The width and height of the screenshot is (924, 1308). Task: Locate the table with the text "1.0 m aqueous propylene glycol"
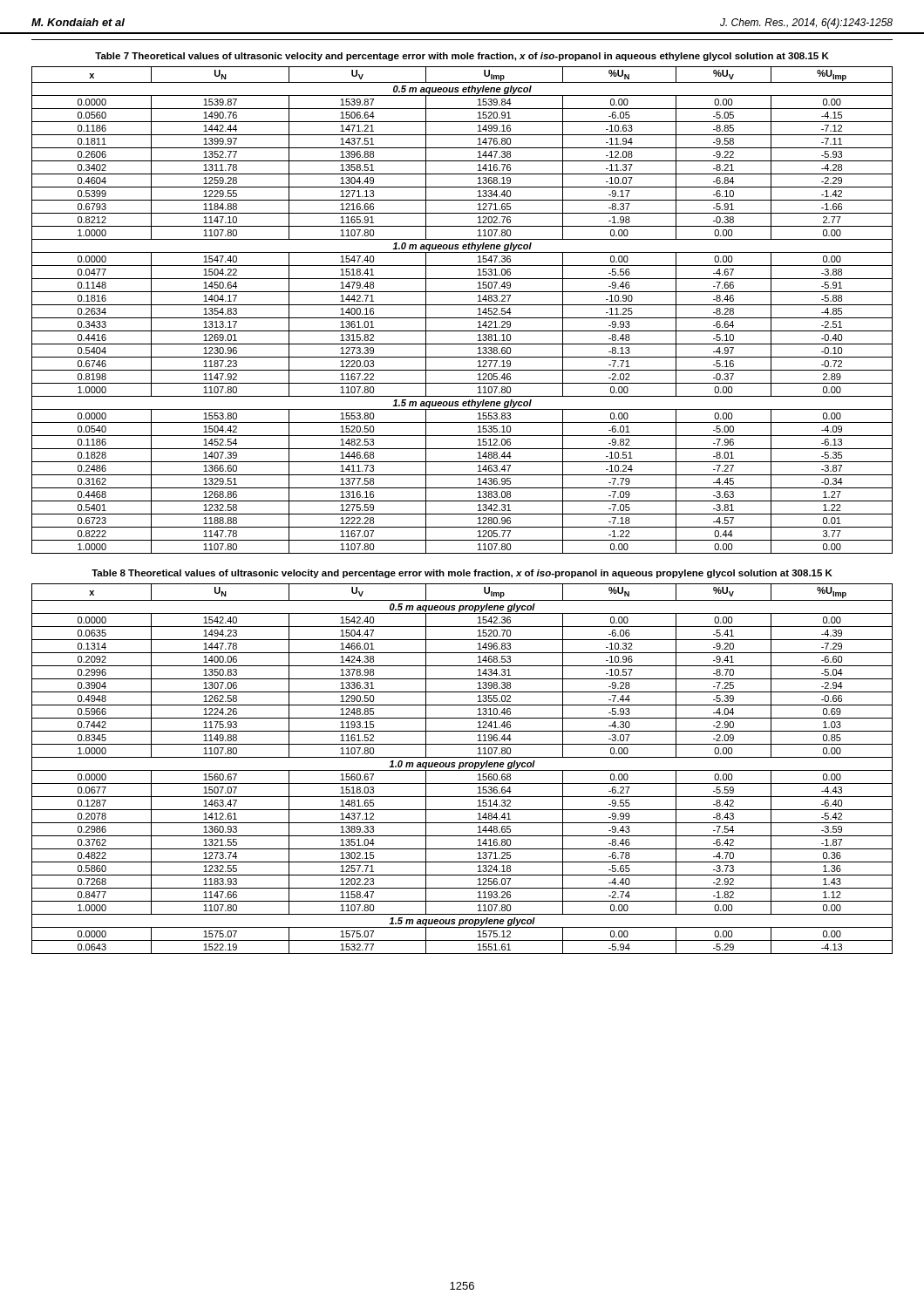[x=462, y=769]
